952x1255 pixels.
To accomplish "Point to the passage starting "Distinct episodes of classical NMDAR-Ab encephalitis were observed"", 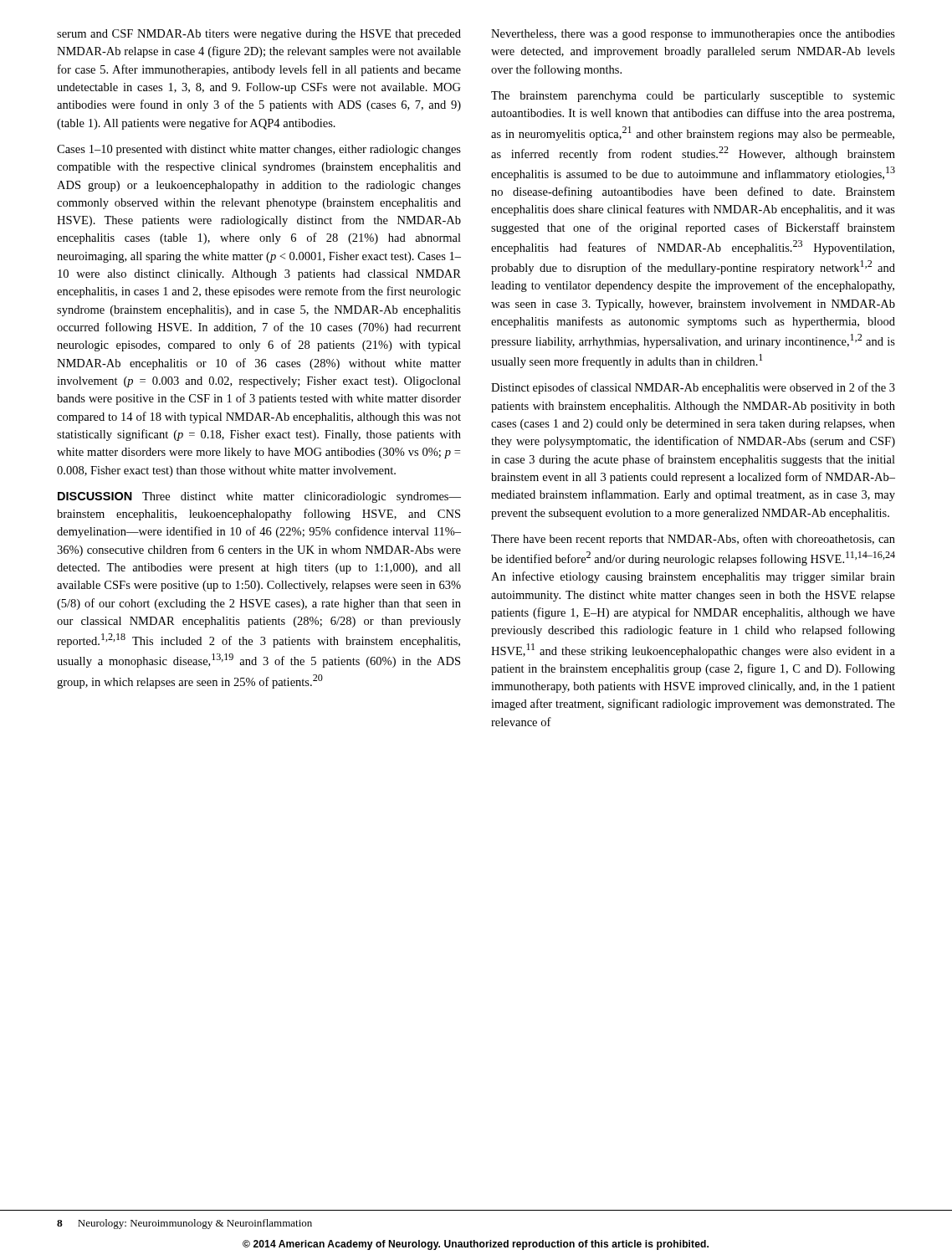I will pyautogui.click(x=693, y=451).
